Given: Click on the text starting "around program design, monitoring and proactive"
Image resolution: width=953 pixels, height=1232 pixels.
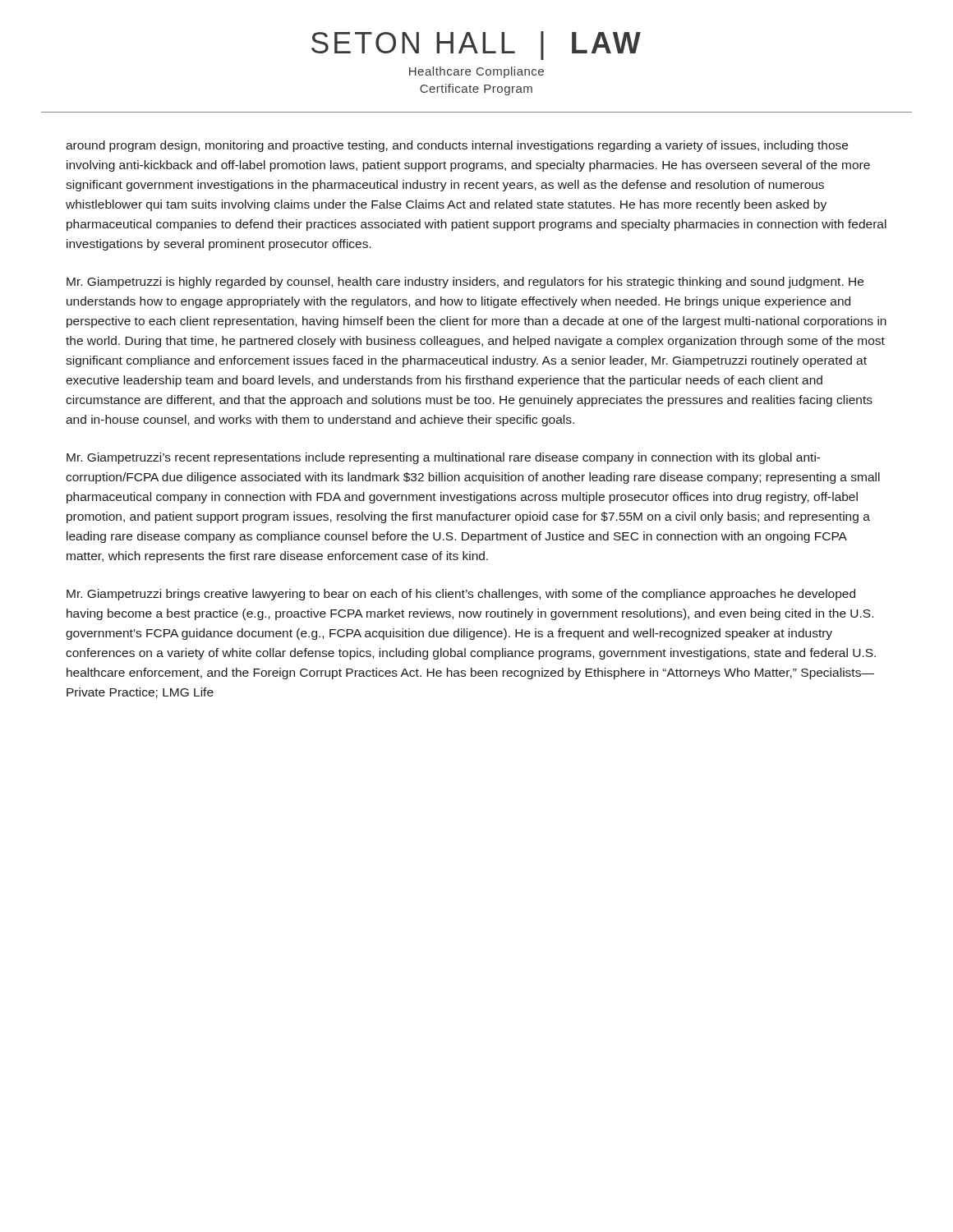Looking at the screenshot, I should click(476, 194).
